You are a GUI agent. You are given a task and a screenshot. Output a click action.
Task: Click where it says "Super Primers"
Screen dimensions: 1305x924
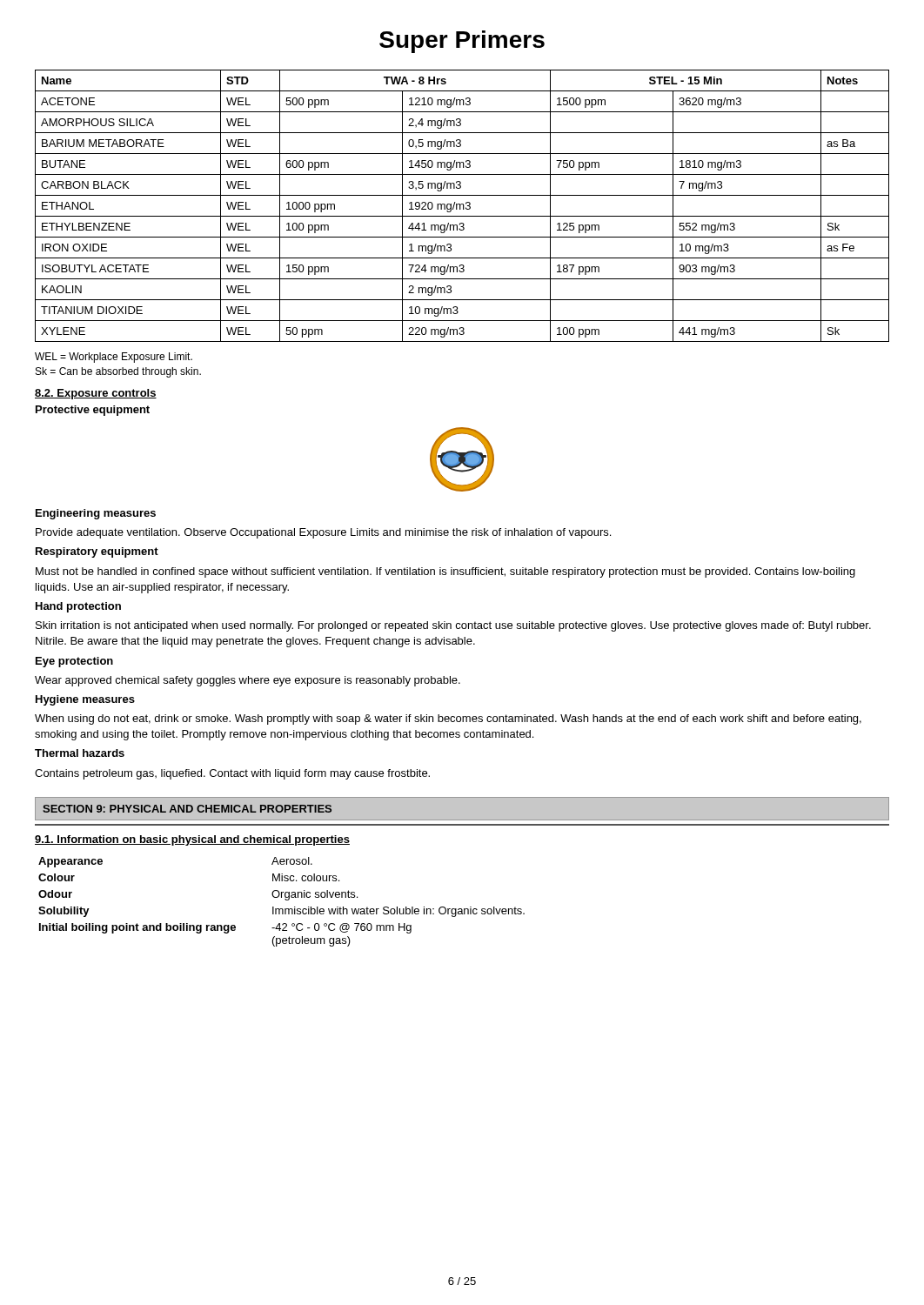pos(462,40)
